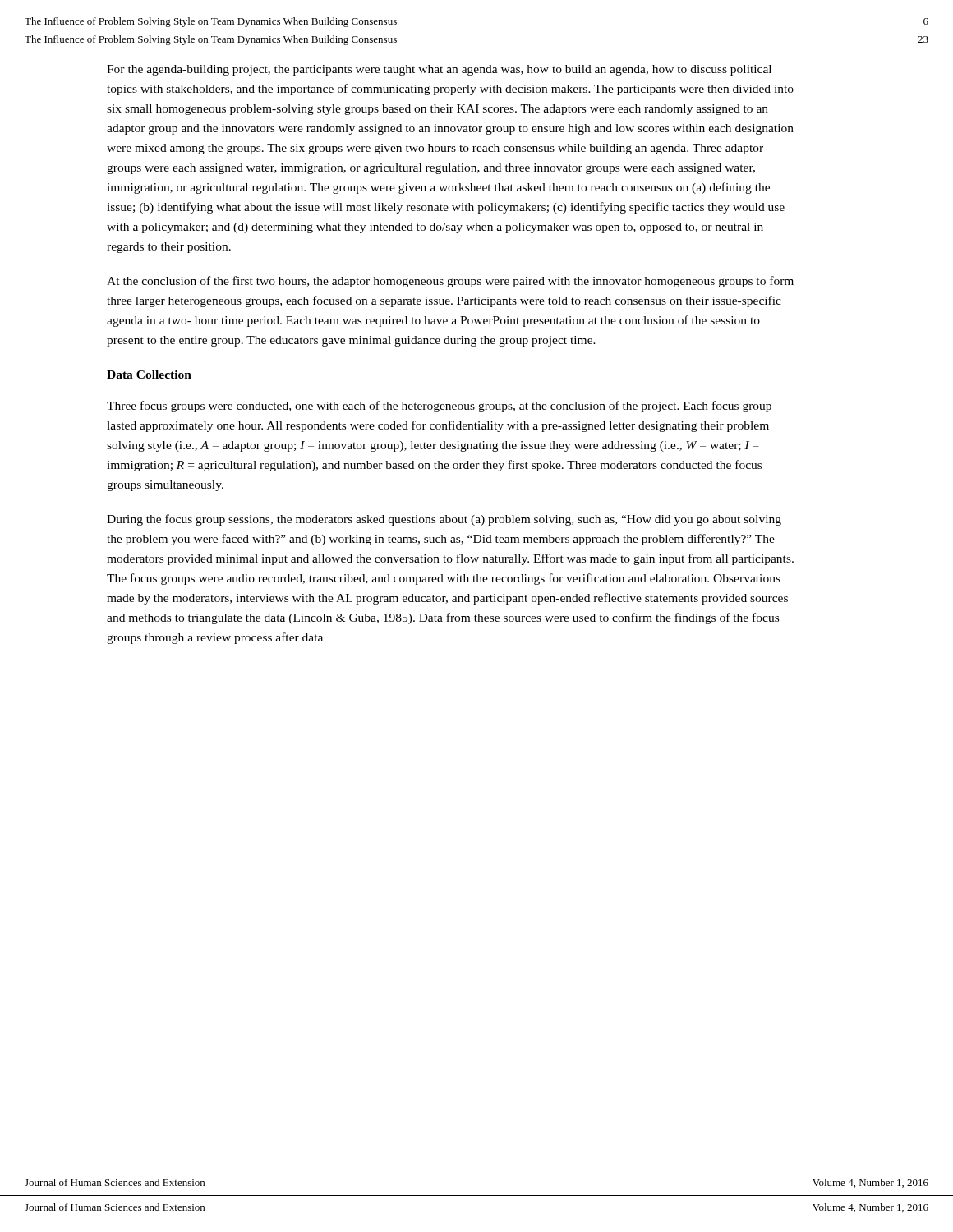Find the text block that reads "During the focus group"

click(451, 578)
